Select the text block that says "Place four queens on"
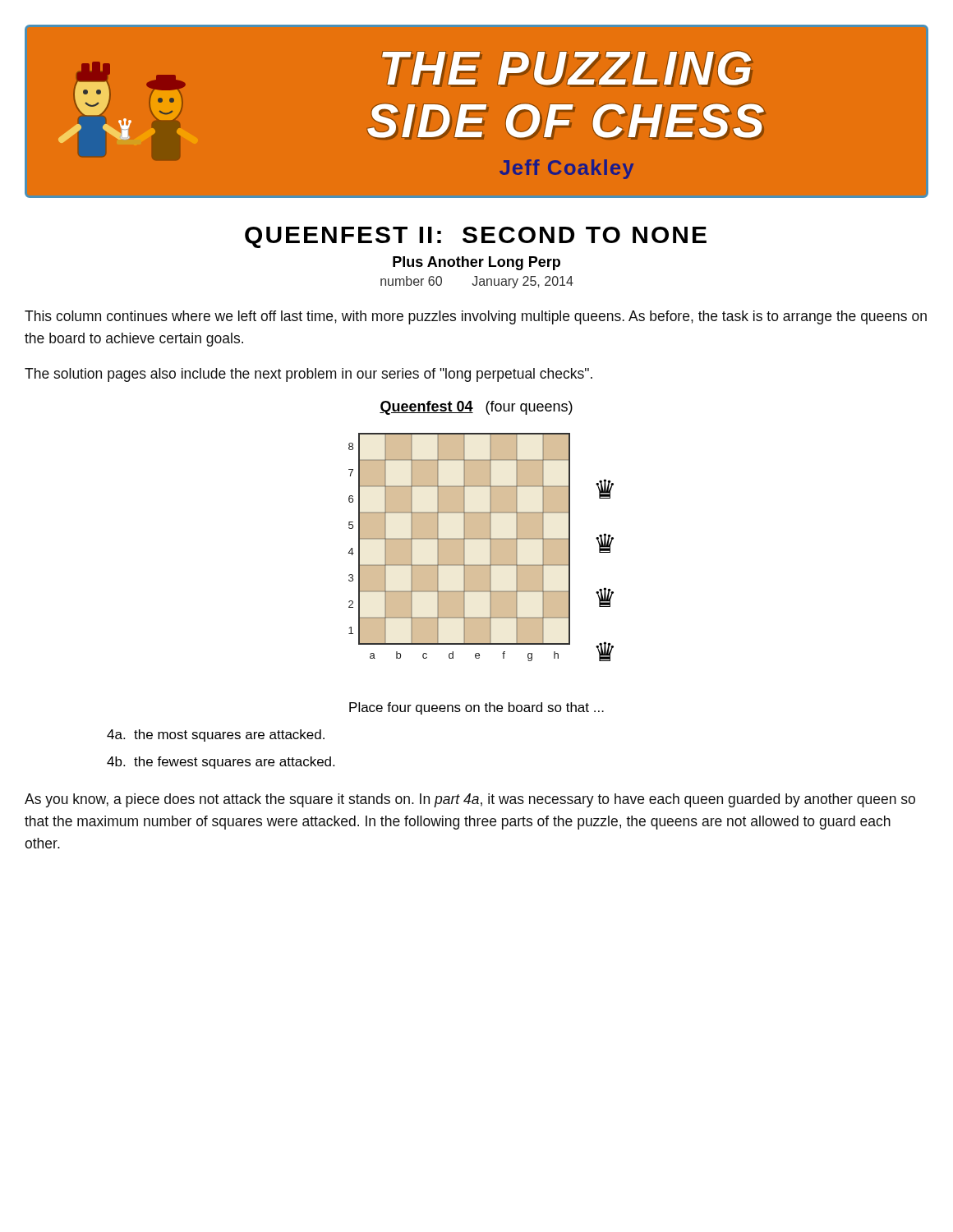This screenshot has height=1232, width=953. [x=476, y=708]
